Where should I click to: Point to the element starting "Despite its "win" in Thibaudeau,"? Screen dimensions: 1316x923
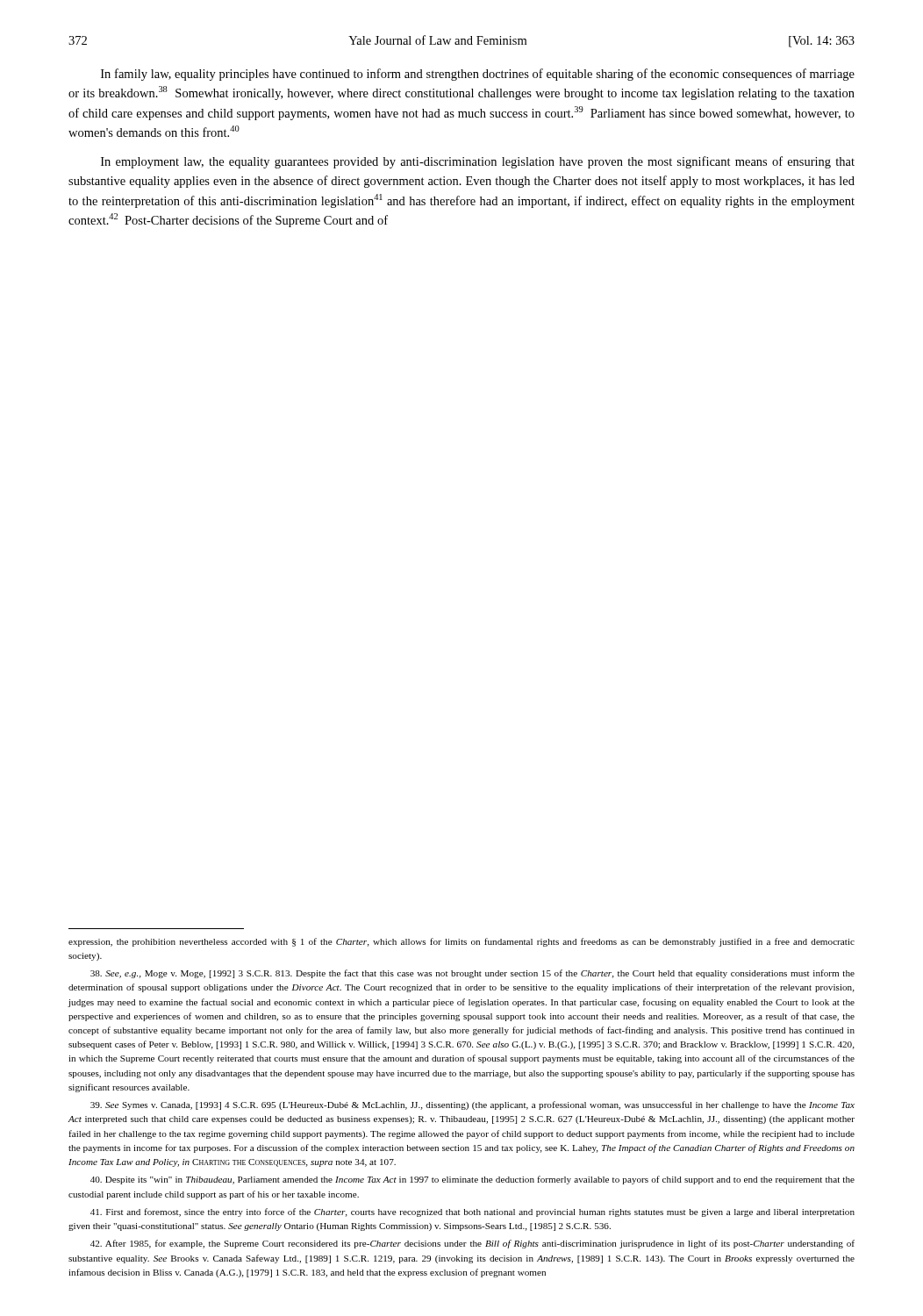coord(462,1187)
